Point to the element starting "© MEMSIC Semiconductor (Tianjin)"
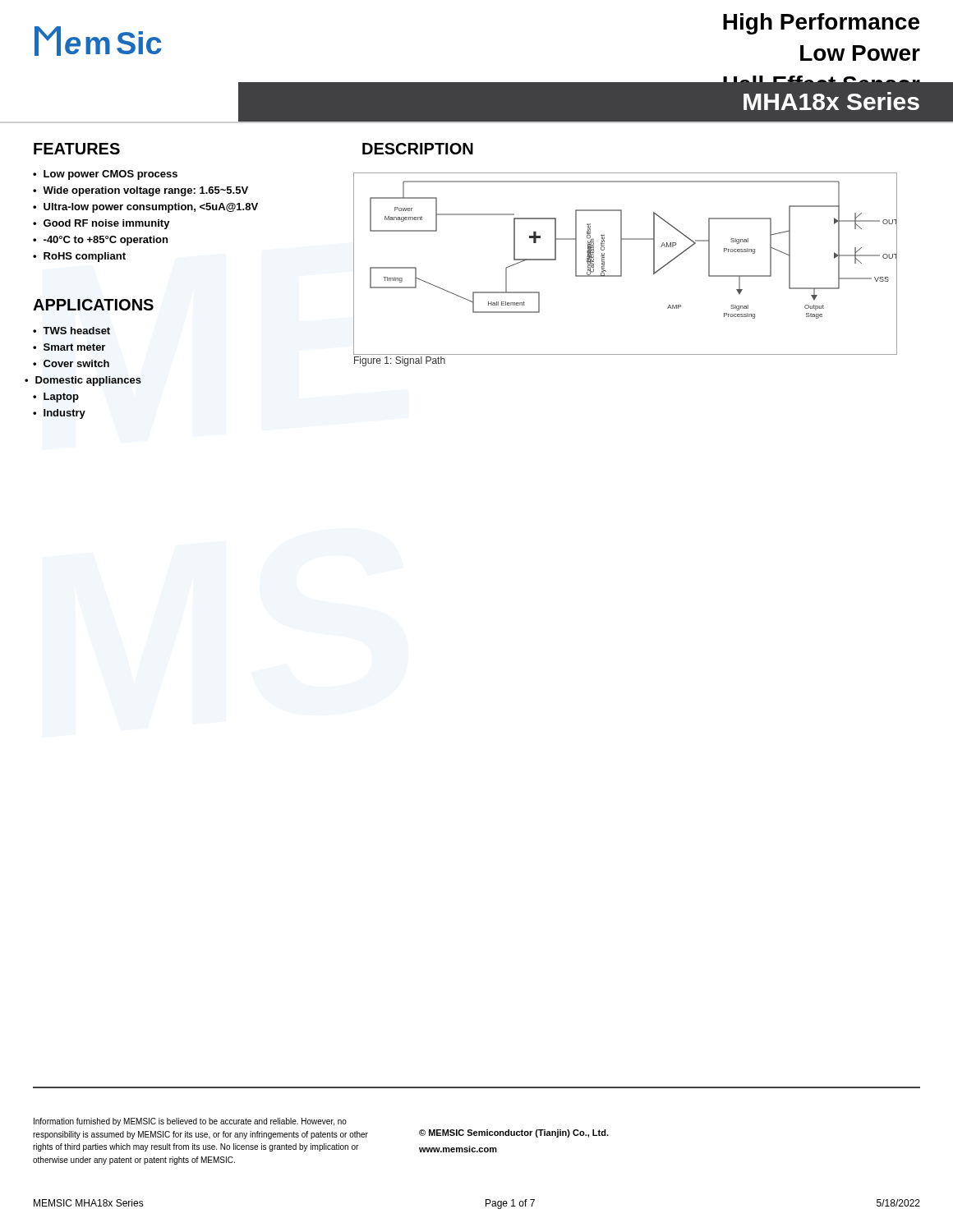Viewport: 953px width, 1232px height. 514,1141
